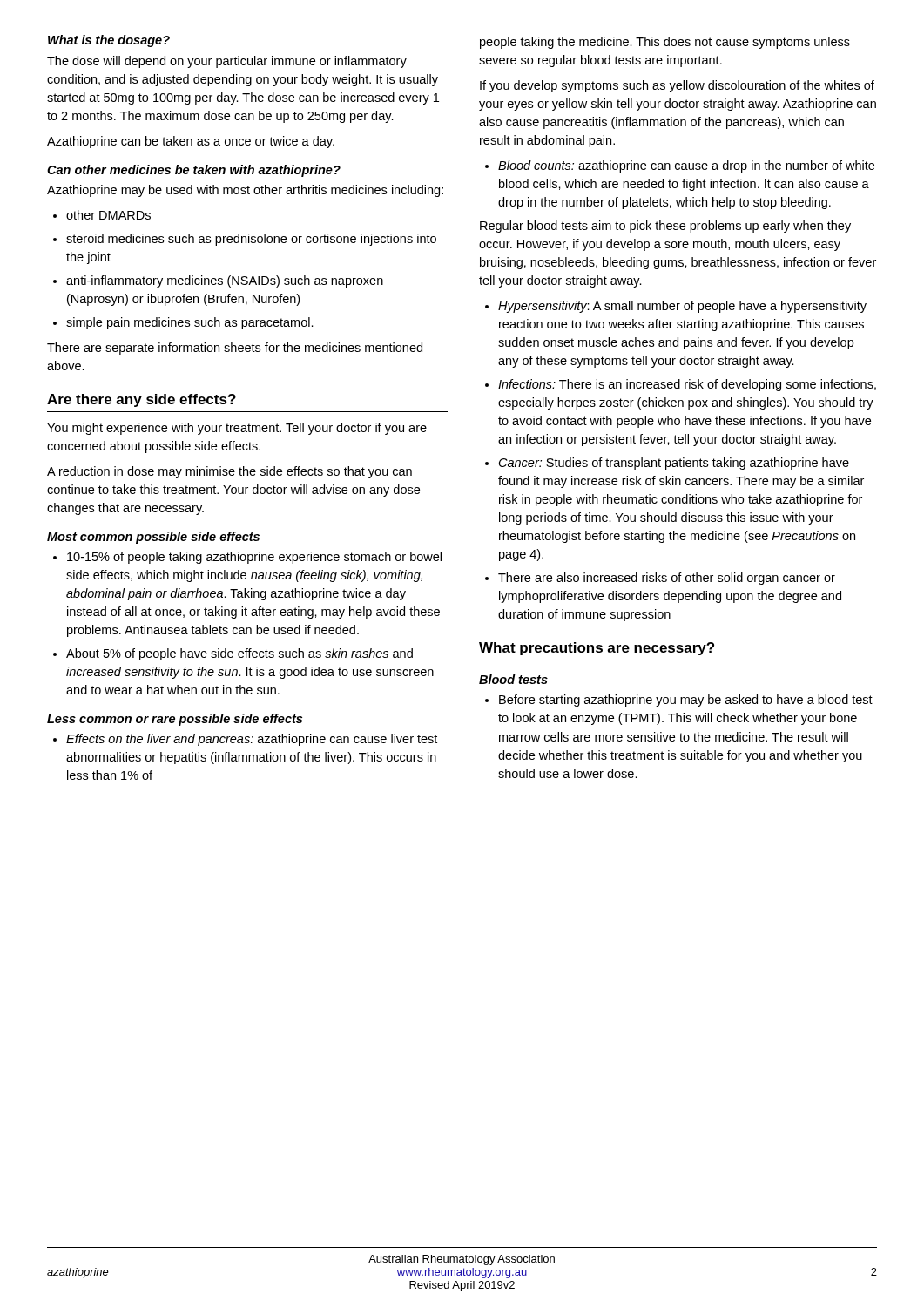Navigate to the passage starting "10-15% of people taking"
This screenshot has height=1307, width=924.
(x=247, y=594)
